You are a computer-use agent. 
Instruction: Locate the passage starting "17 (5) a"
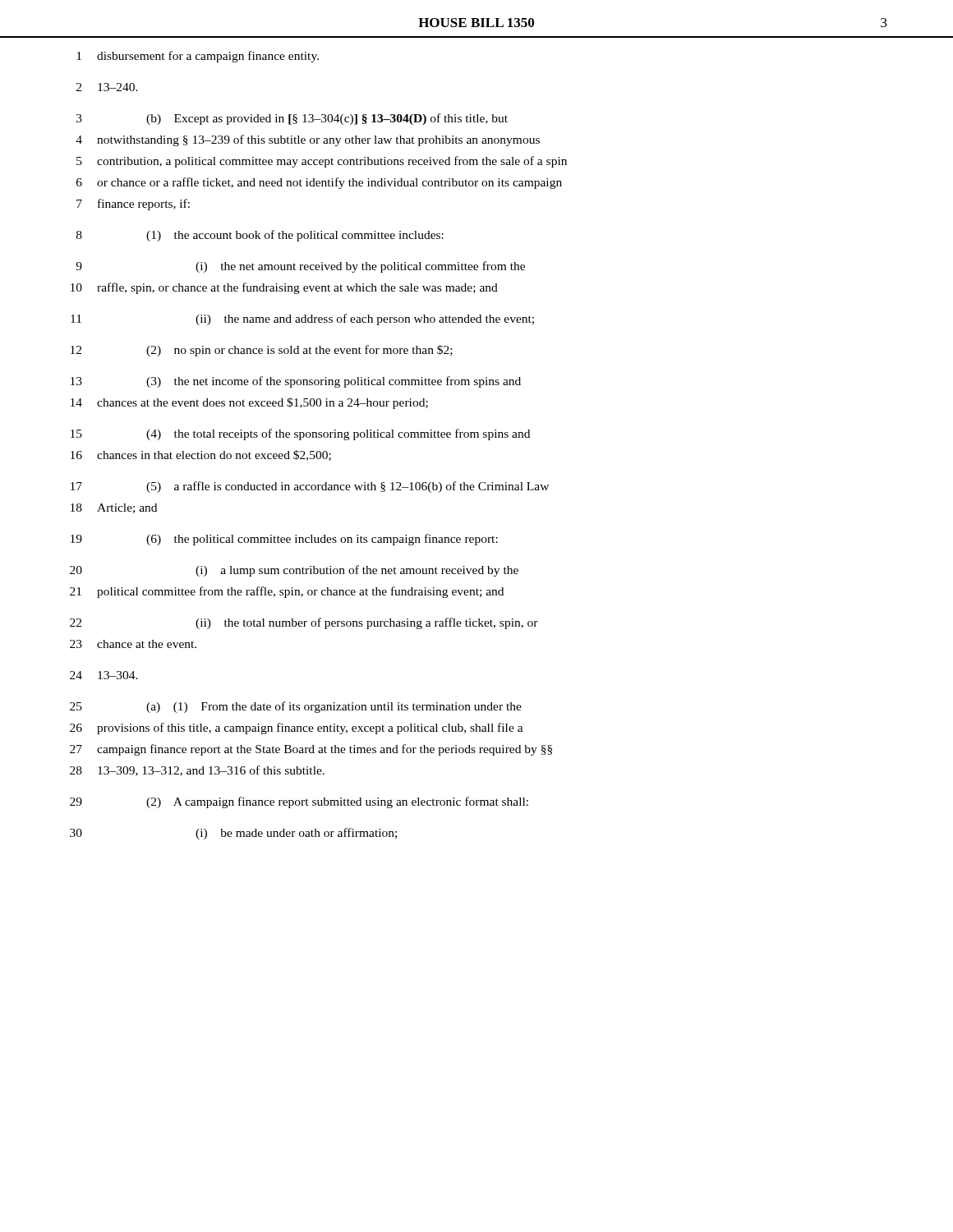point(476,498)
